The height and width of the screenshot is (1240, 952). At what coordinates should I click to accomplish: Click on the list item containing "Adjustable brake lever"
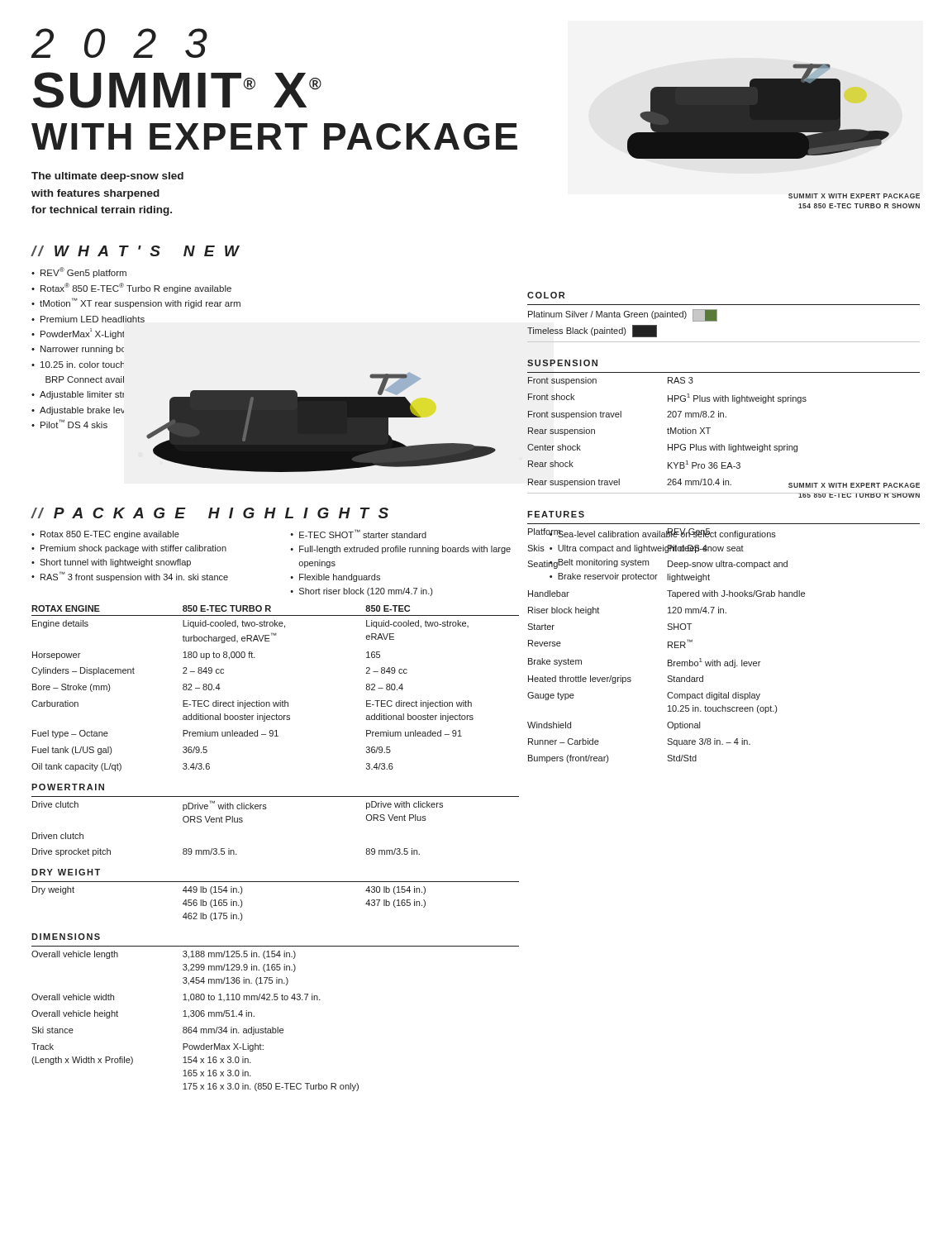point(87,410)
